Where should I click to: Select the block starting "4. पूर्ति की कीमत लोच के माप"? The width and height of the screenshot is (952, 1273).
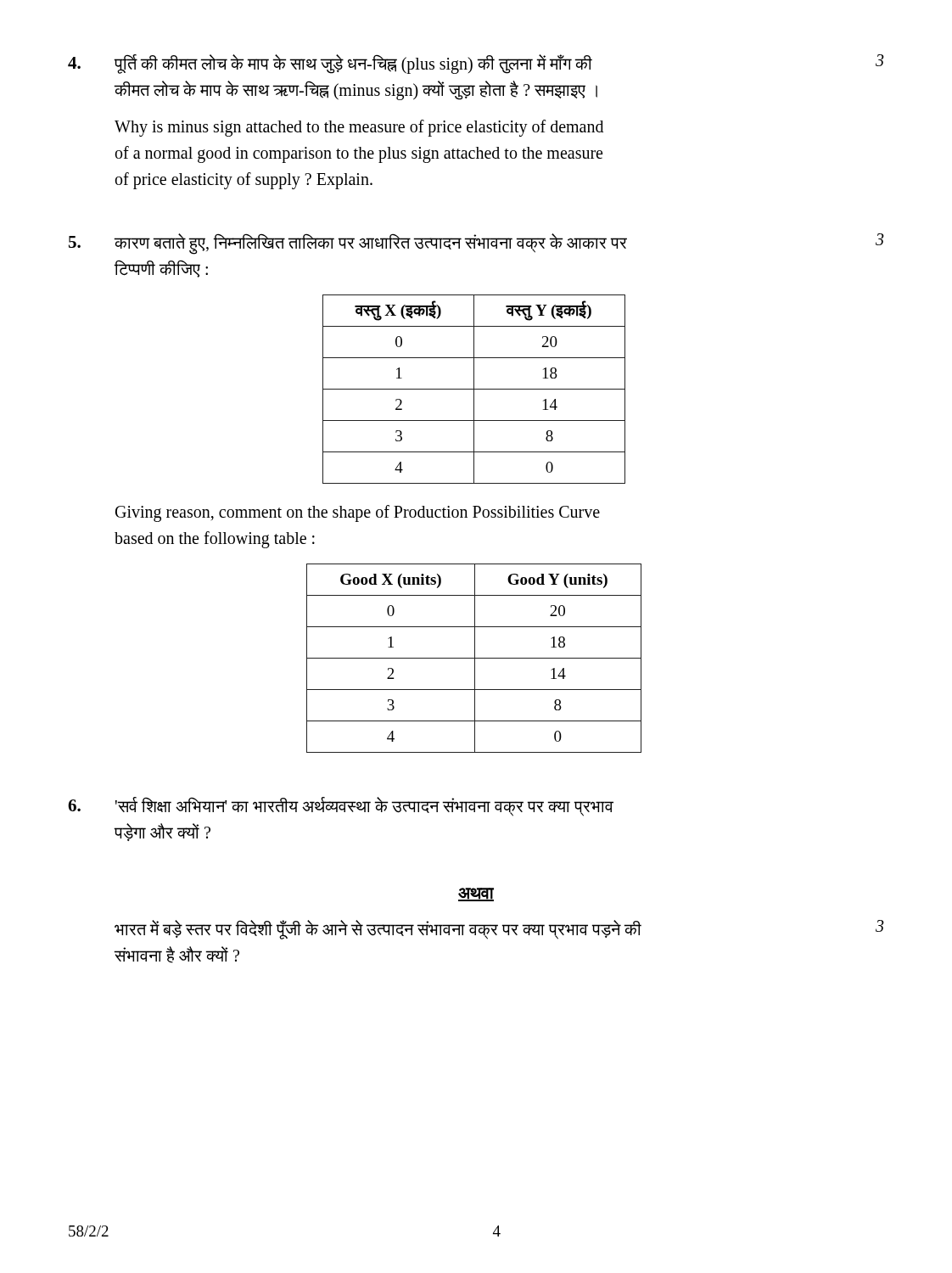476,127
